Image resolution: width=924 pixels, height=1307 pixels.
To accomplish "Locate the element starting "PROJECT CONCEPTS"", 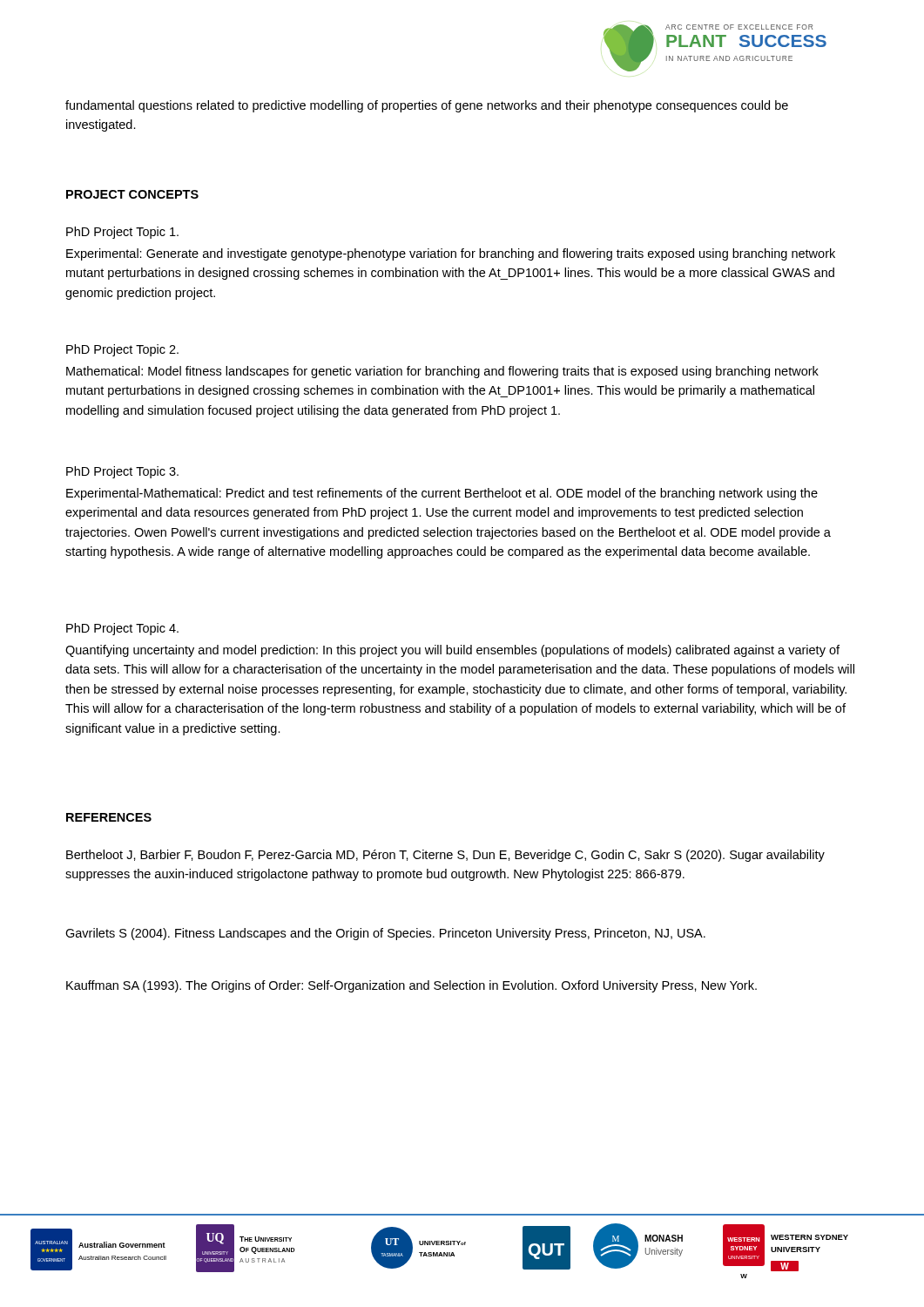I will [x=132, y=194].
